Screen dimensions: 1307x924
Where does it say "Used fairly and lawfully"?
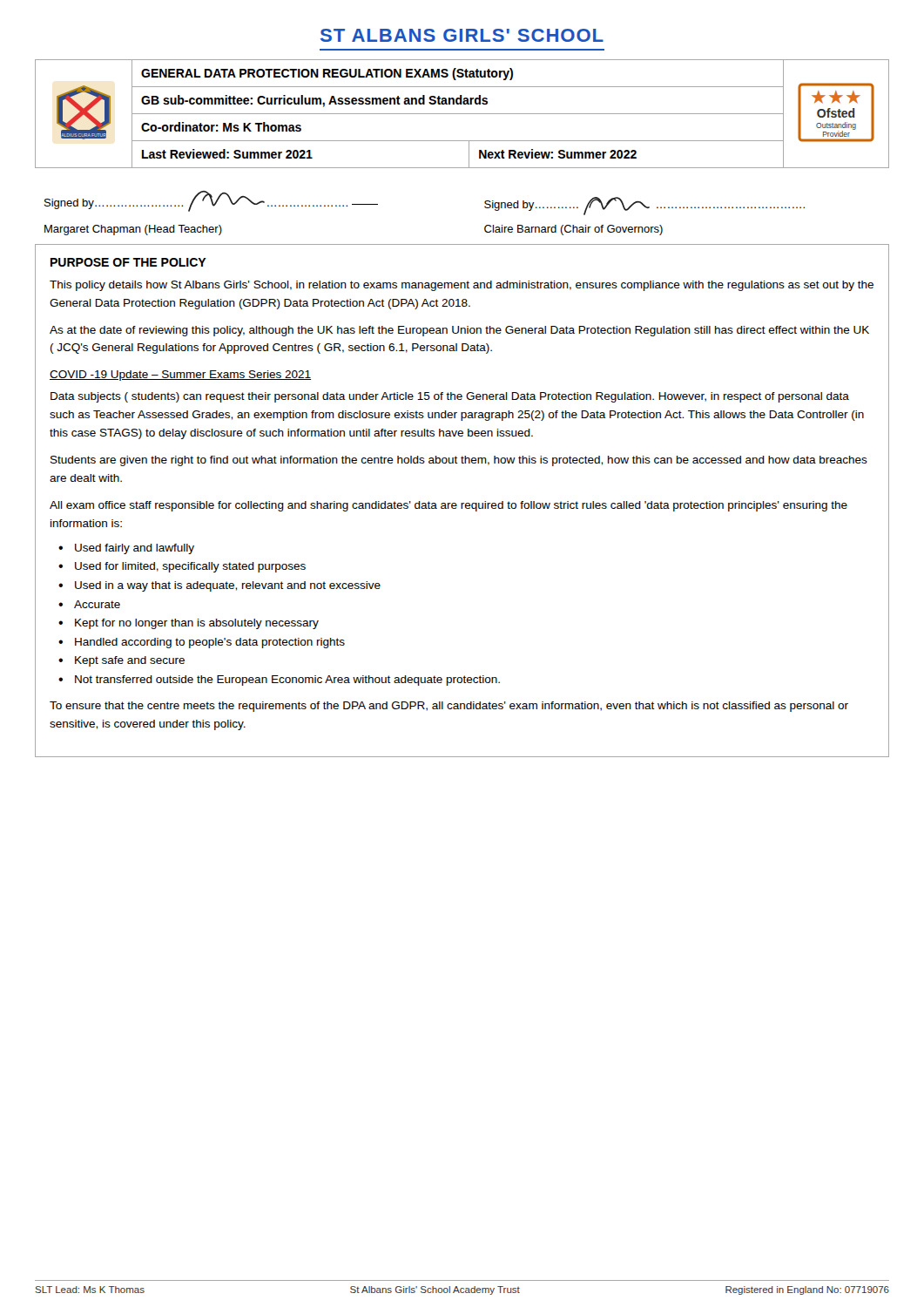pyautogui.click(x=134, y=547)
